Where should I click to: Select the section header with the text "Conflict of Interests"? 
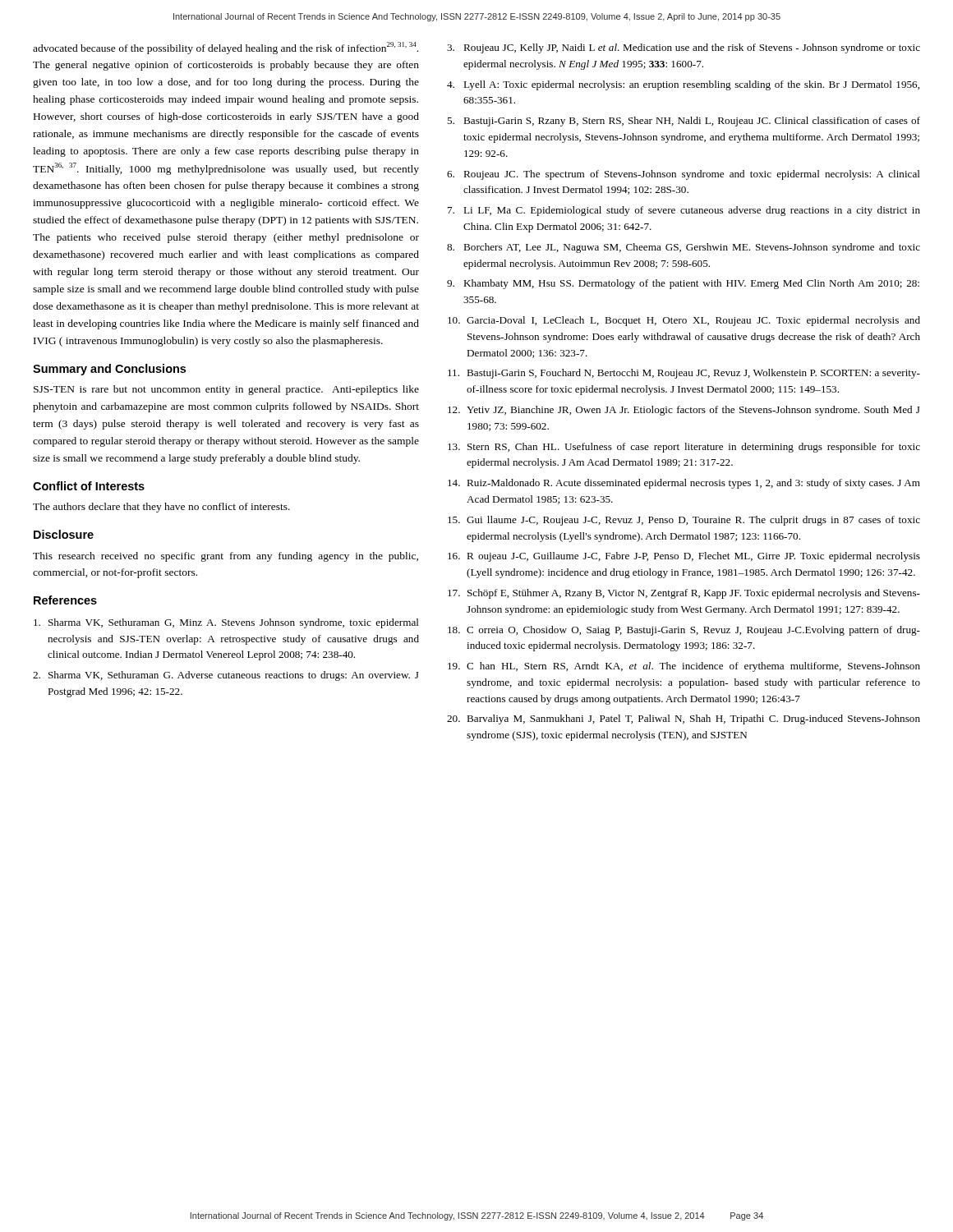tap(89, 486)
